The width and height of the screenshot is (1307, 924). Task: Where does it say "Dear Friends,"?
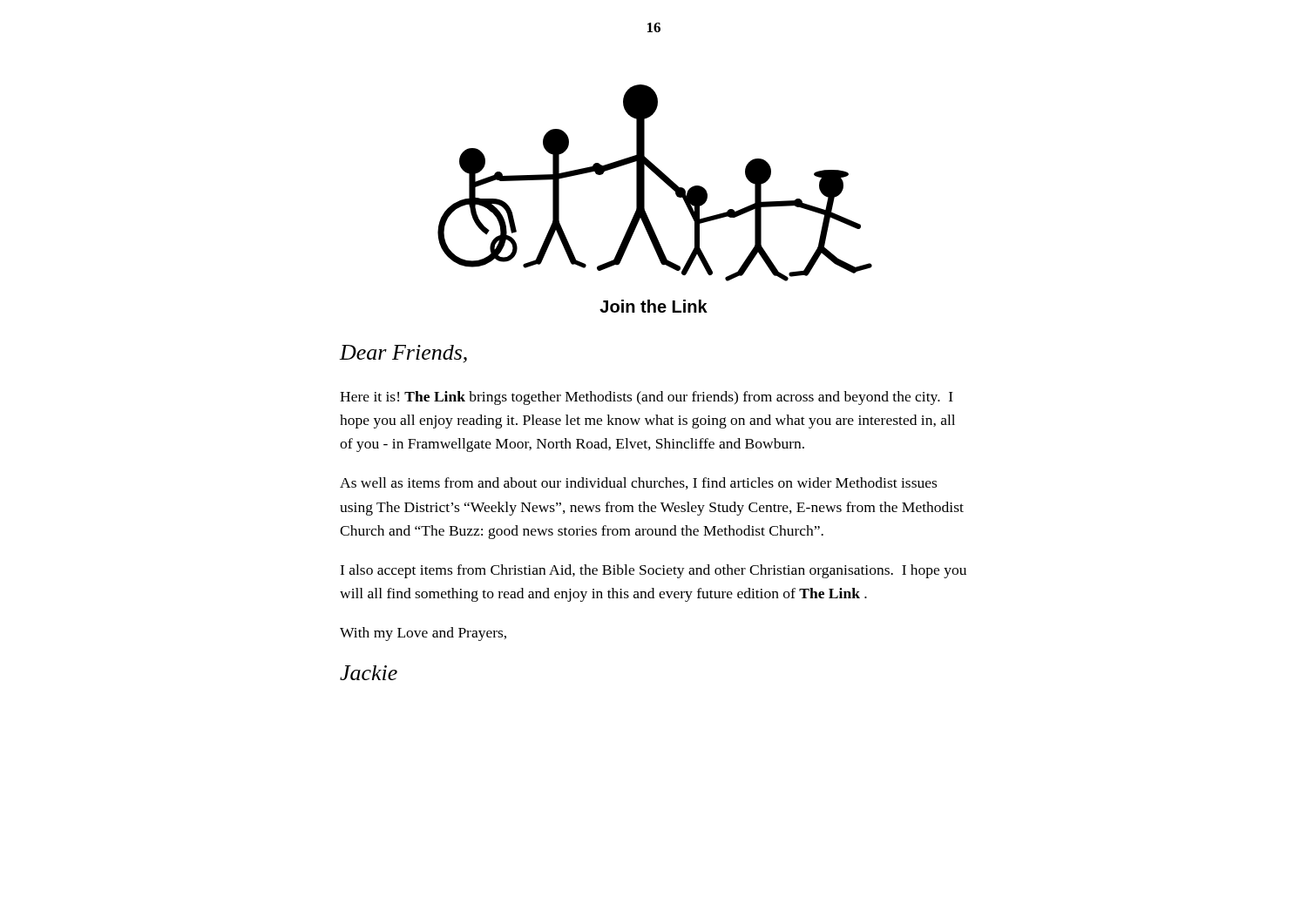(x=404, y=352)
